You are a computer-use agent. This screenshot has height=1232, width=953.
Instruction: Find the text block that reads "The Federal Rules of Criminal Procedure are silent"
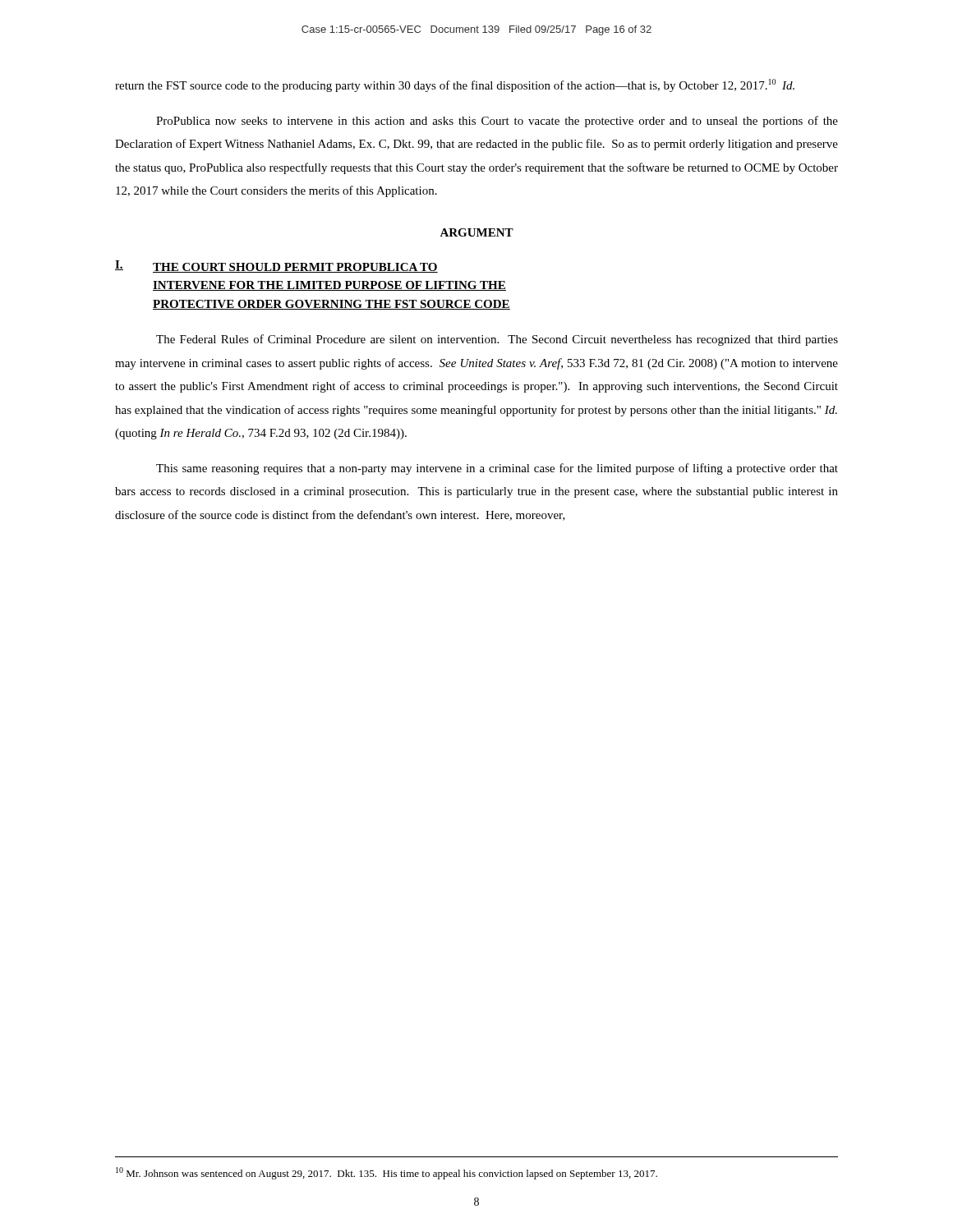[476, 386]
